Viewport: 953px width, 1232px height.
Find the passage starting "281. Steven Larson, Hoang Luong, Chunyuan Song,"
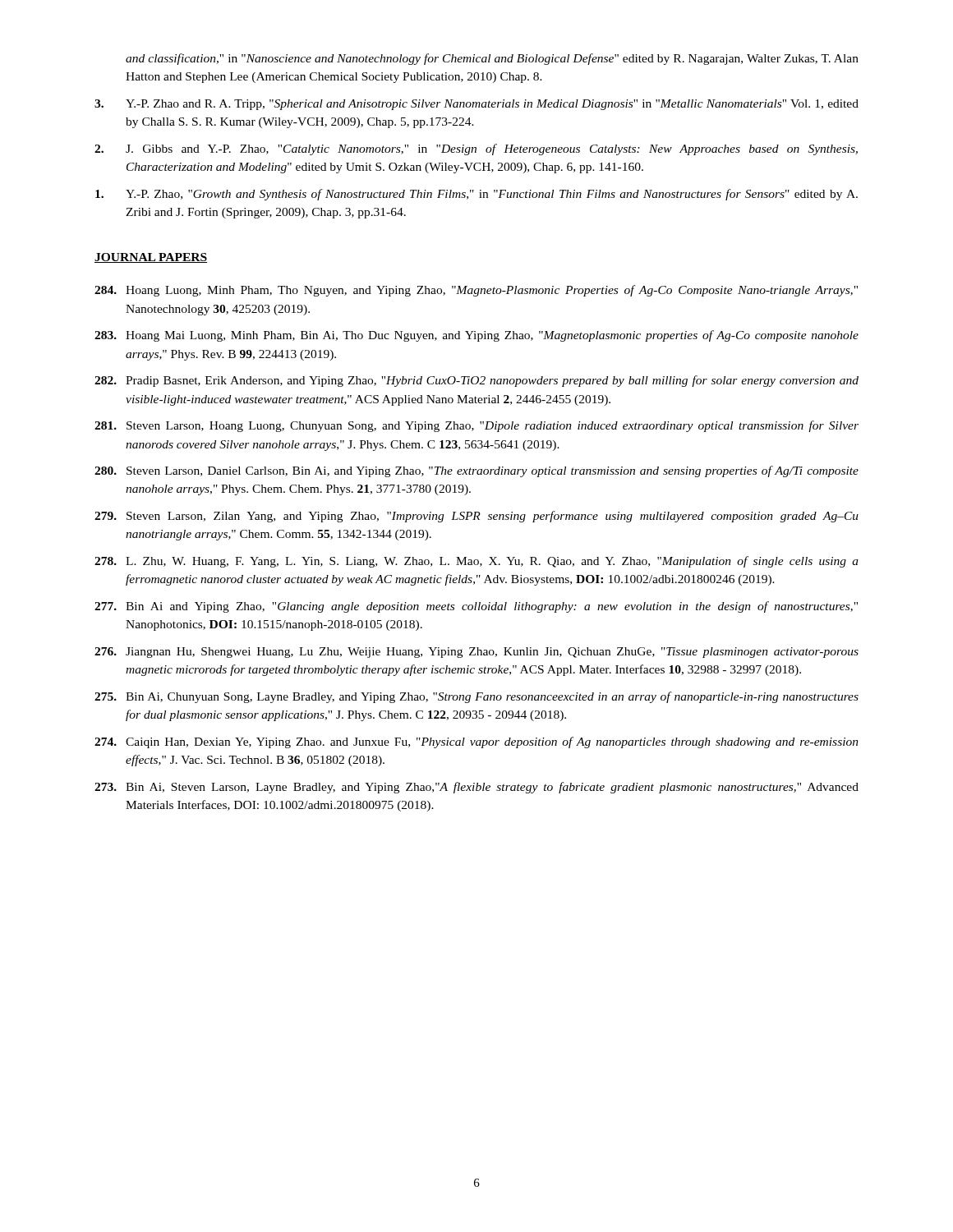pos(476,435)
